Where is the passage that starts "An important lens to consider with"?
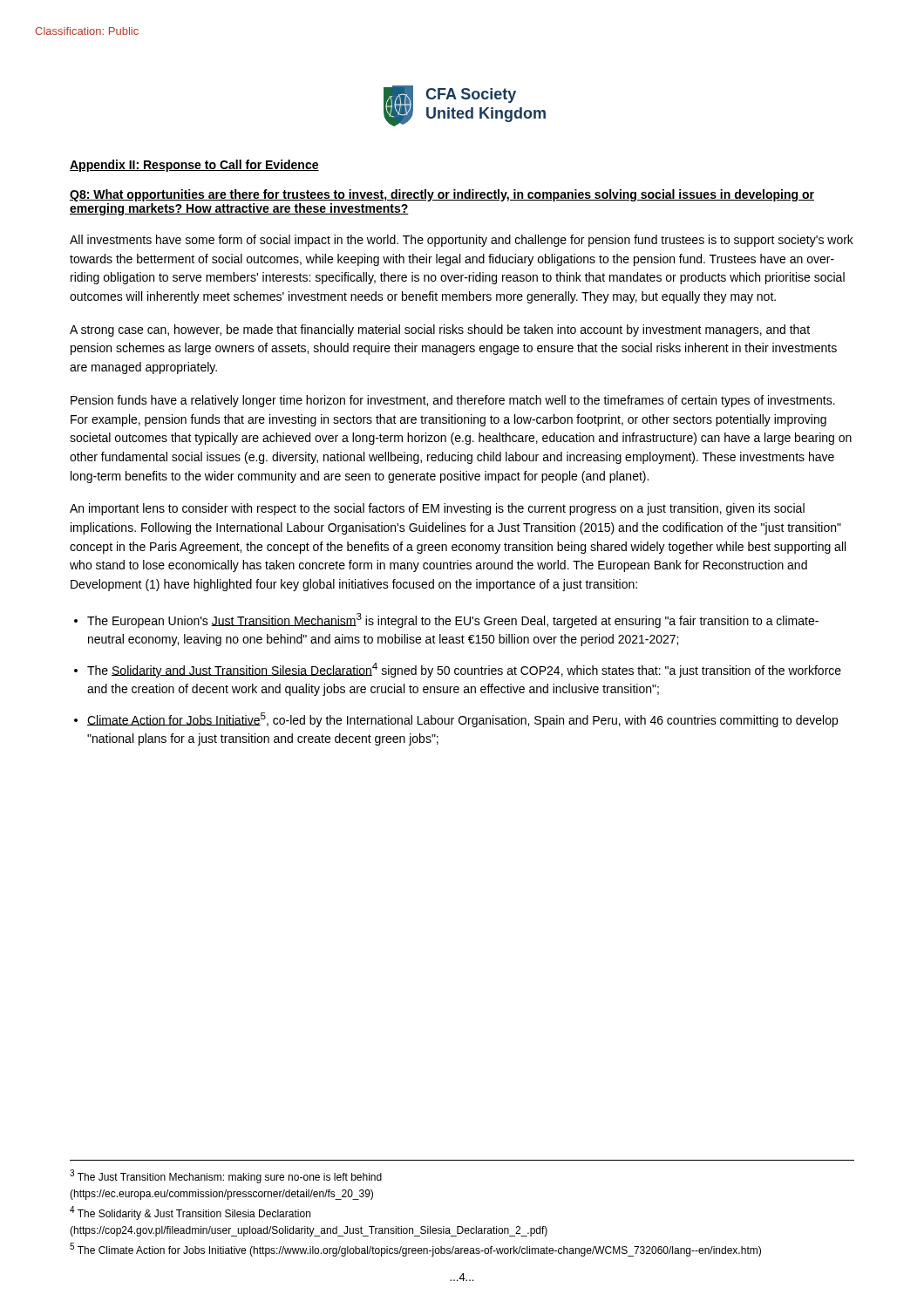 (458, 546)
